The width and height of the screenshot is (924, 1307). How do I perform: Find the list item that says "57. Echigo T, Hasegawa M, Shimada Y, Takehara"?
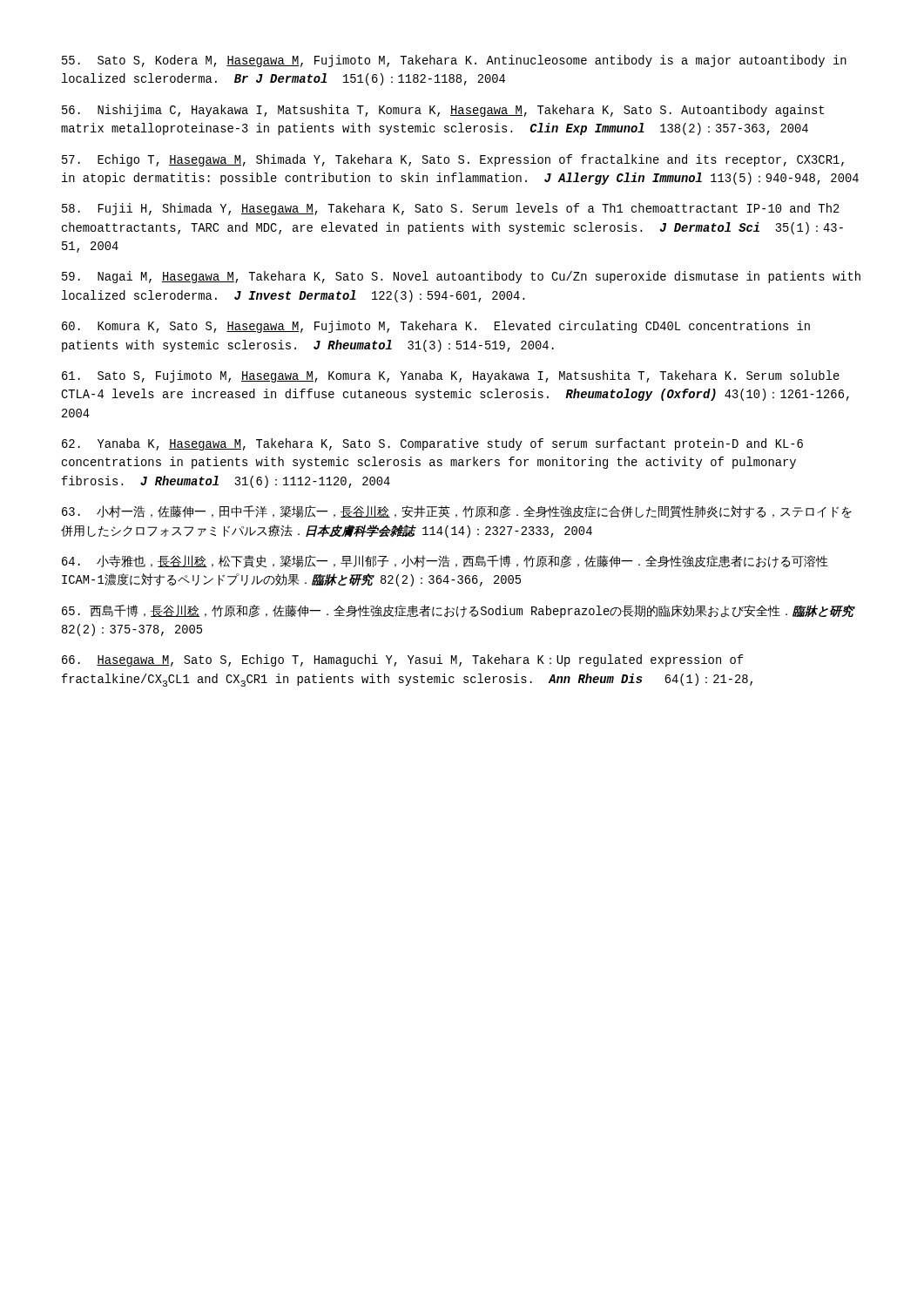tap(460, 170)
